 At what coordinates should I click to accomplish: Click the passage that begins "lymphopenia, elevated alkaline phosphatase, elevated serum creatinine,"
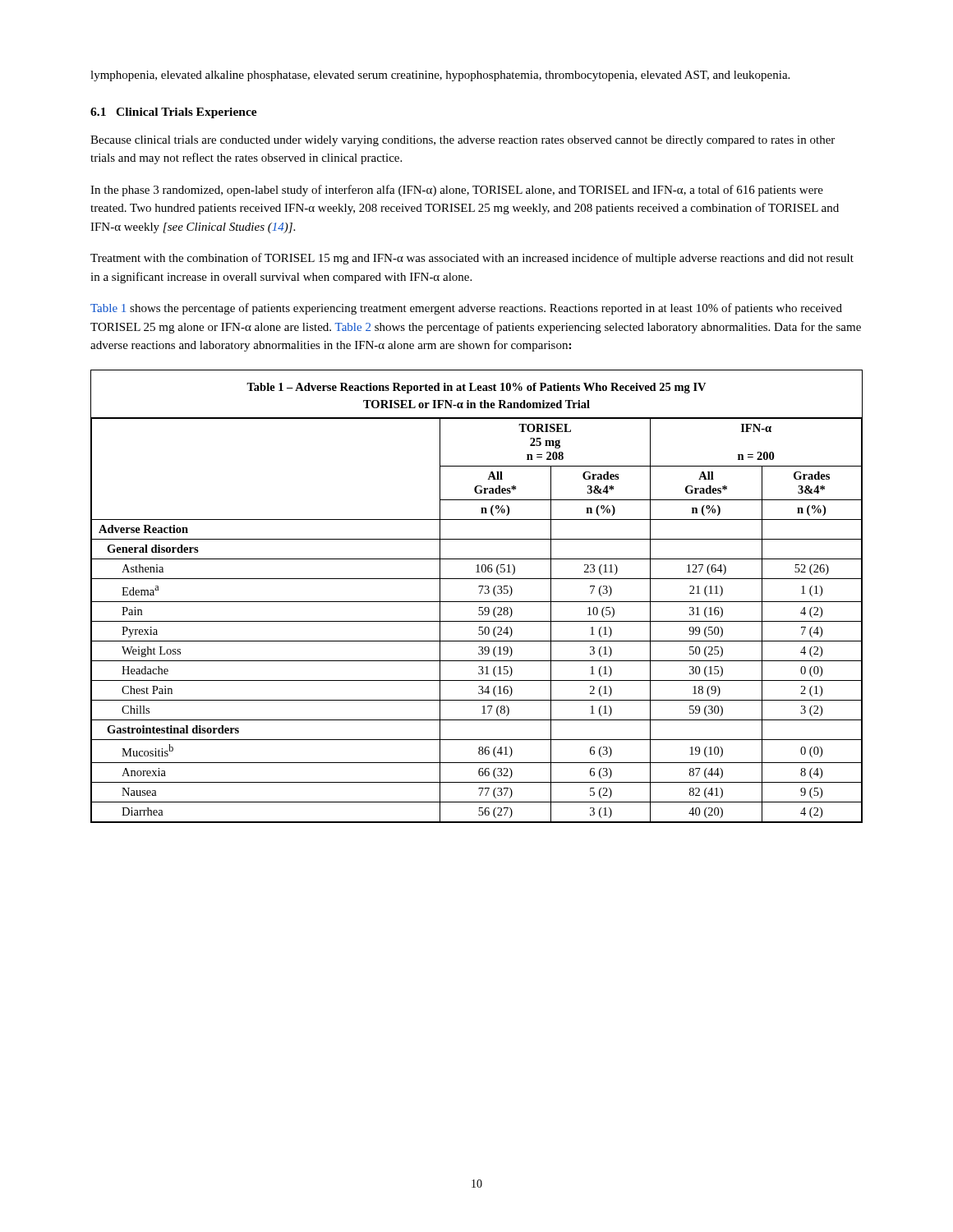(x=440, y=75)
